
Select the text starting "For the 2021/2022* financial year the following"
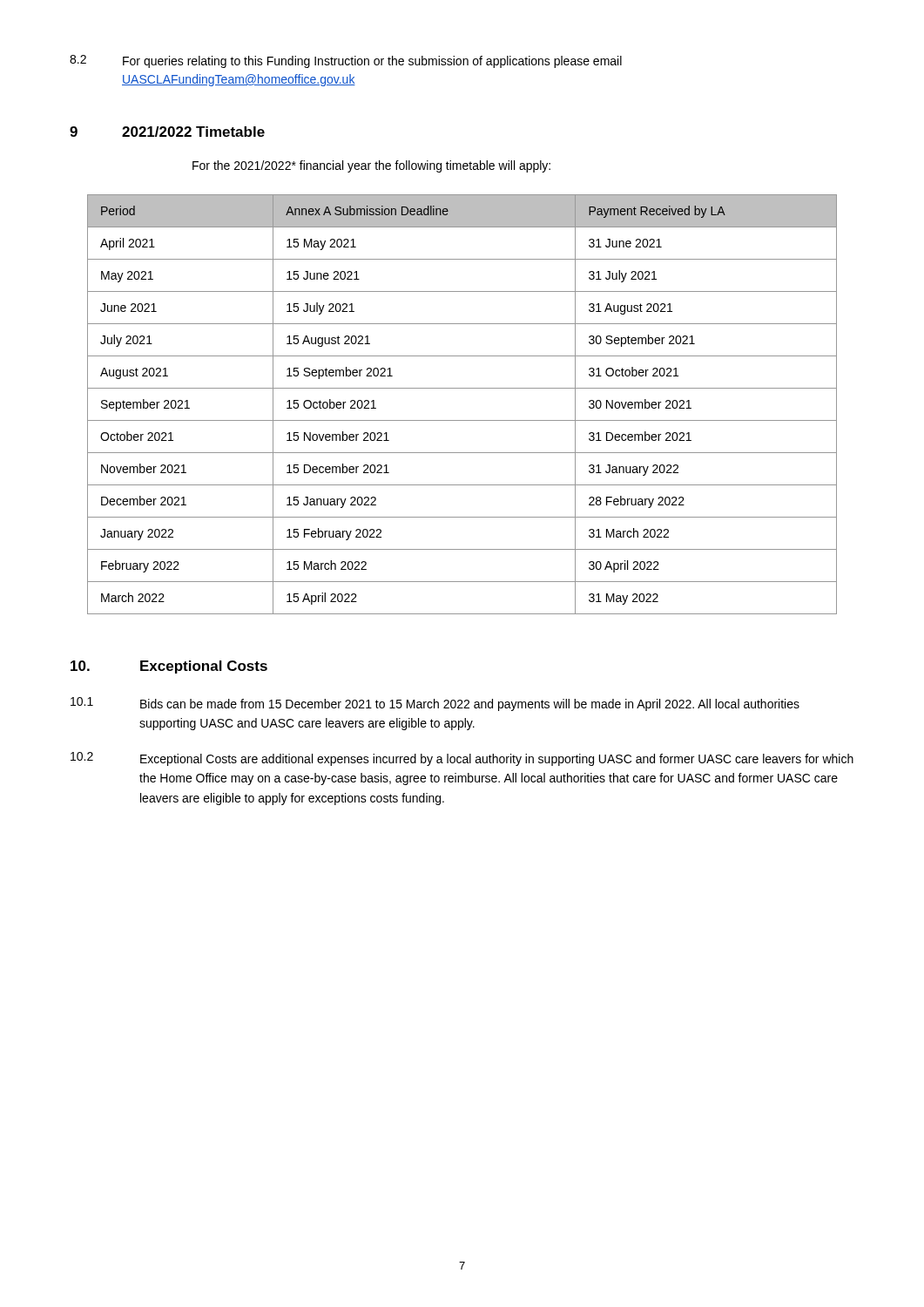(372, 166)
